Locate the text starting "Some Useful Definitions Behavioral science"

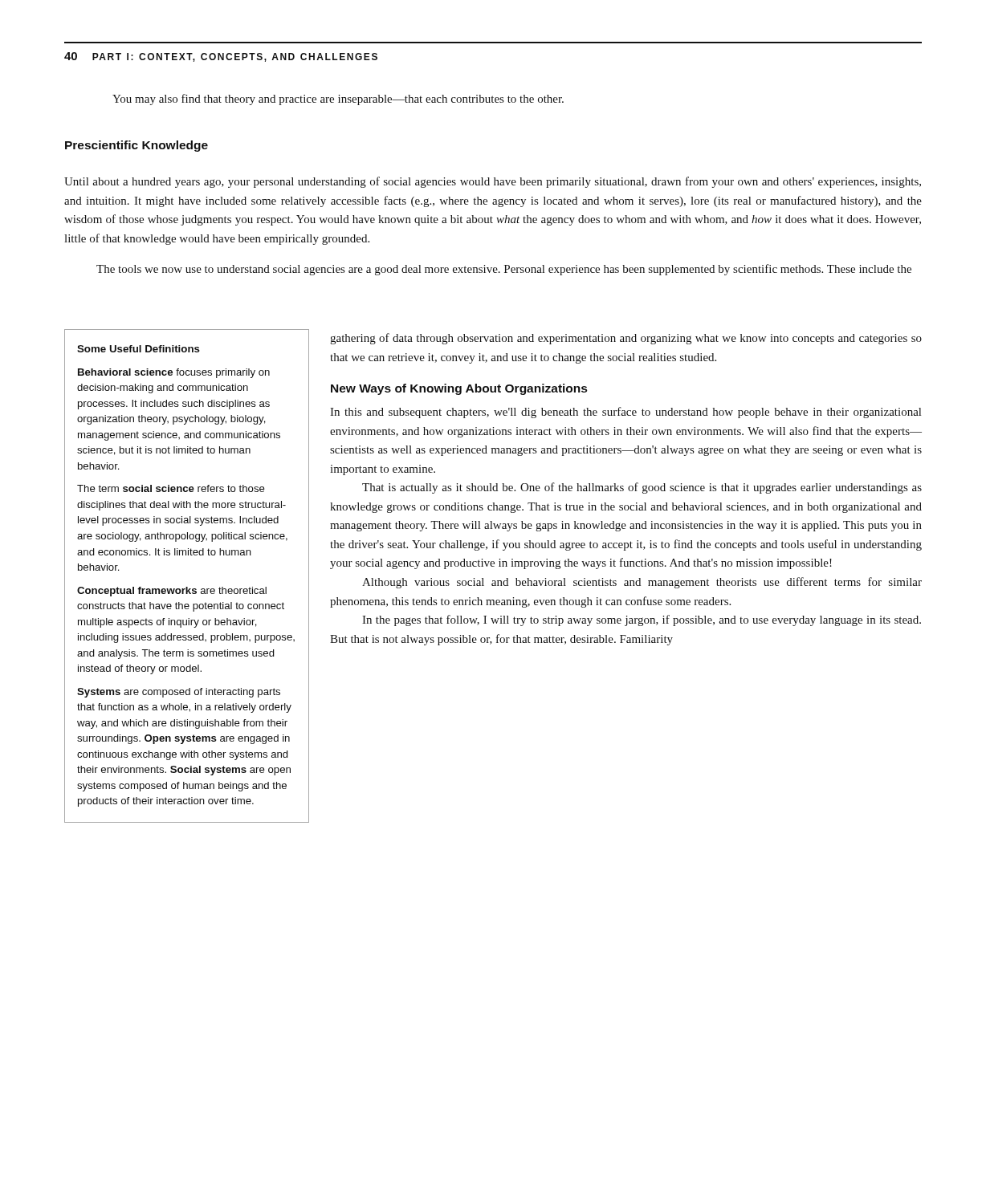coord(187,575)
